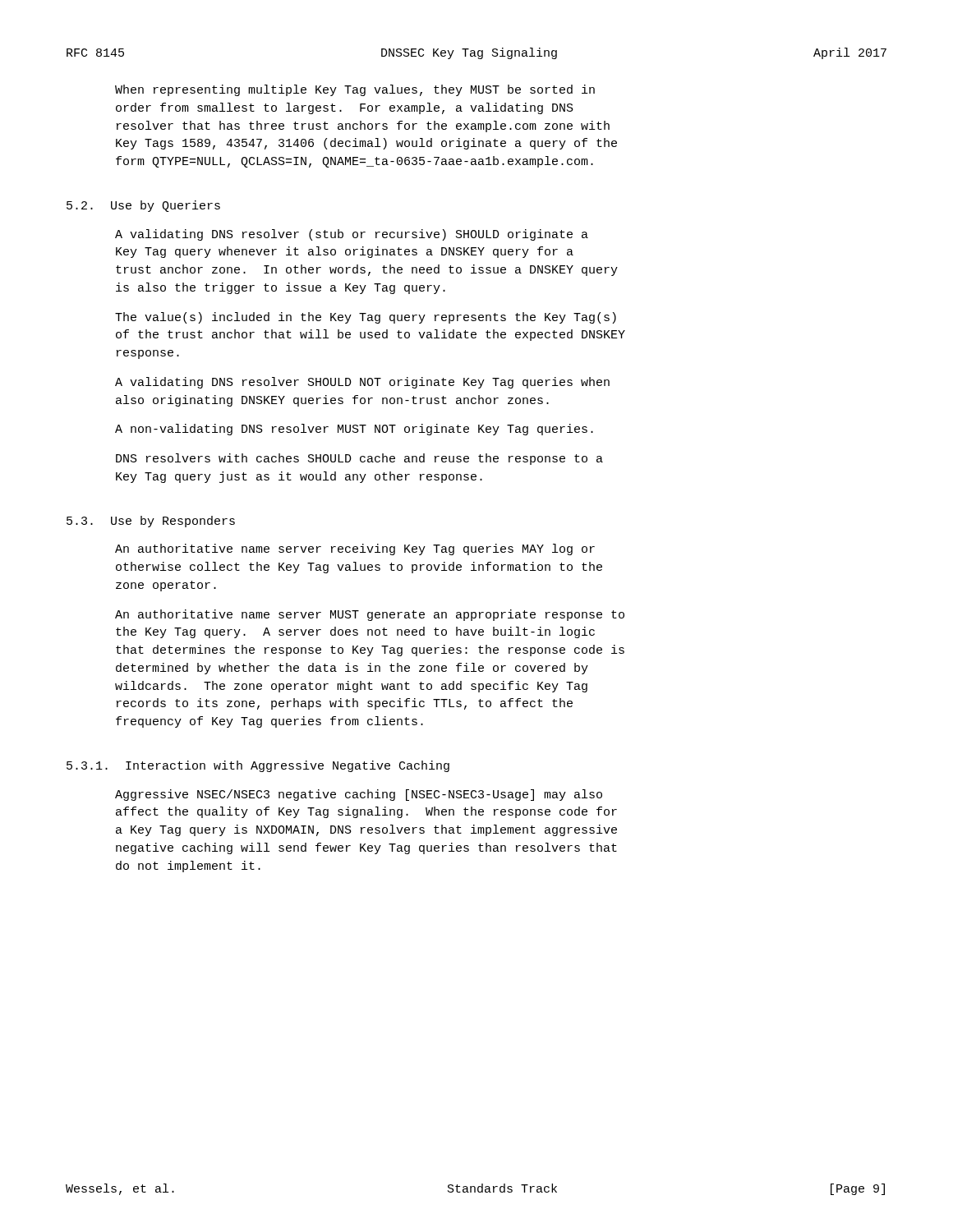Locate the block of text that opens with "An authoritative name server MUST generate"
This screenshot has height=1232, width=953.
tap(501, 669)
